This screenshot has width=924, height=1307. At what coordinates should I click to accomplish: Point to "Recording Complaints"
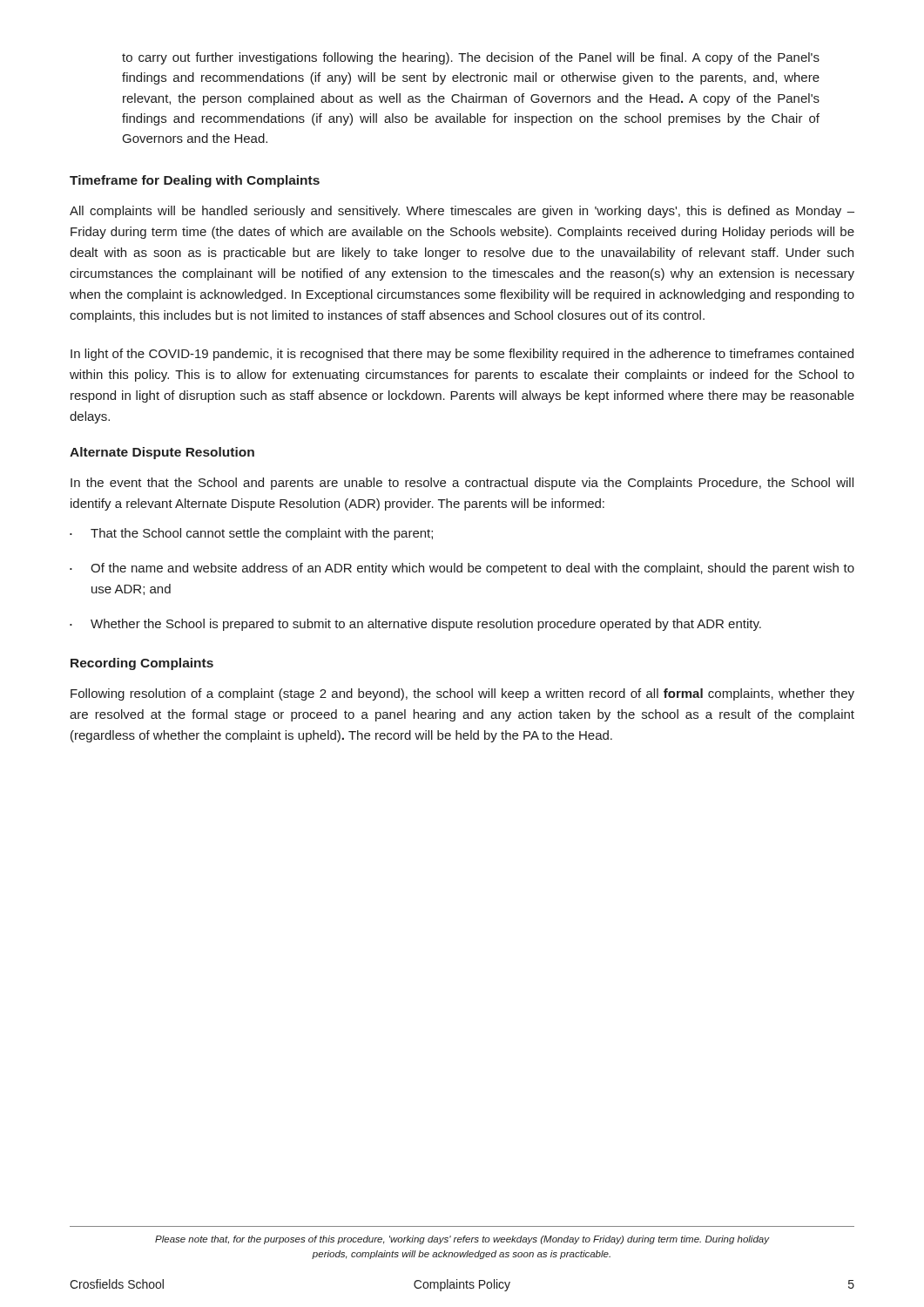point(142,663)
